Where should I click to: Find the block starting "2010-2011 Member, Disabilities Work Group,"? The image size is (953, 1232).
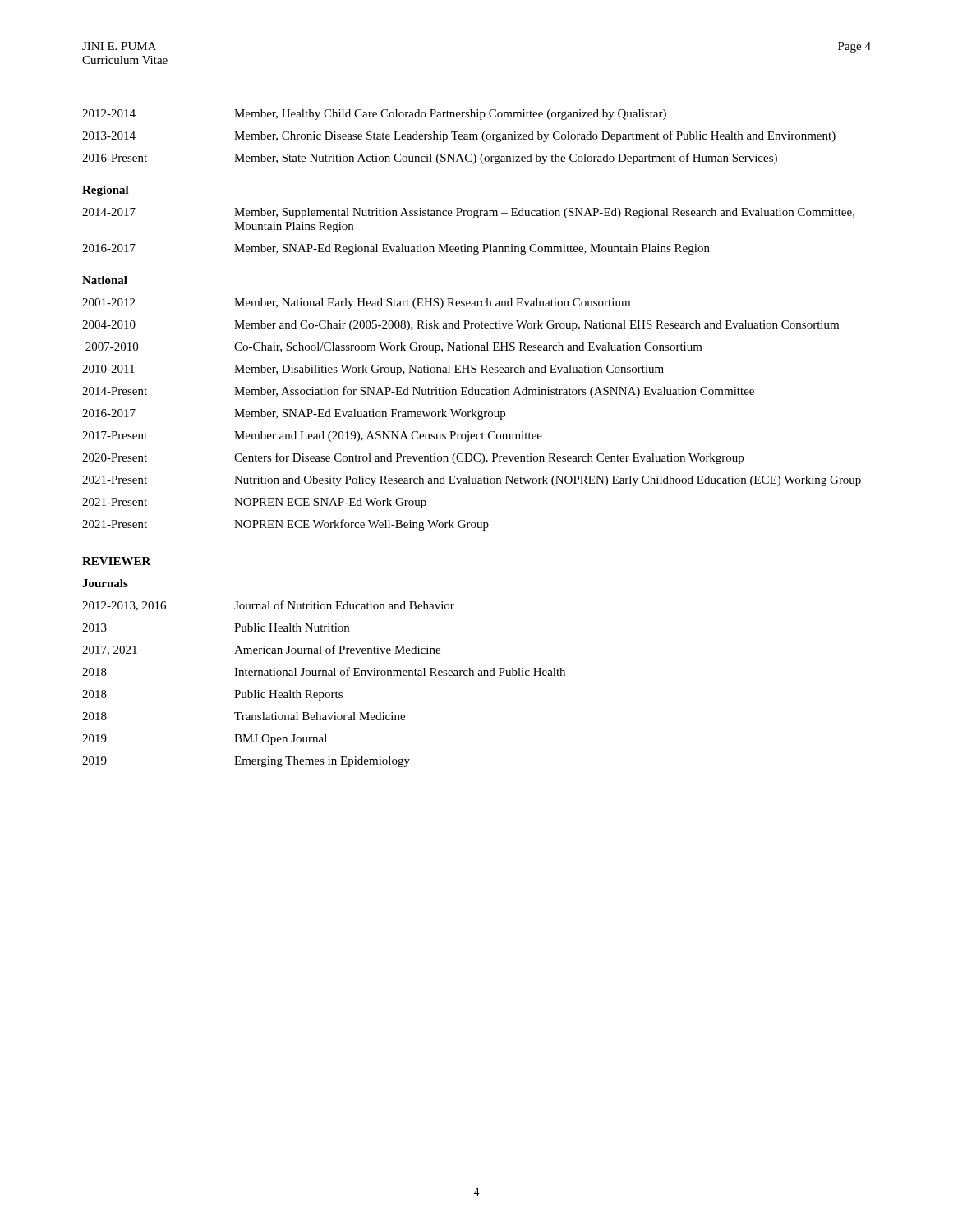click(x=476, y=369)
